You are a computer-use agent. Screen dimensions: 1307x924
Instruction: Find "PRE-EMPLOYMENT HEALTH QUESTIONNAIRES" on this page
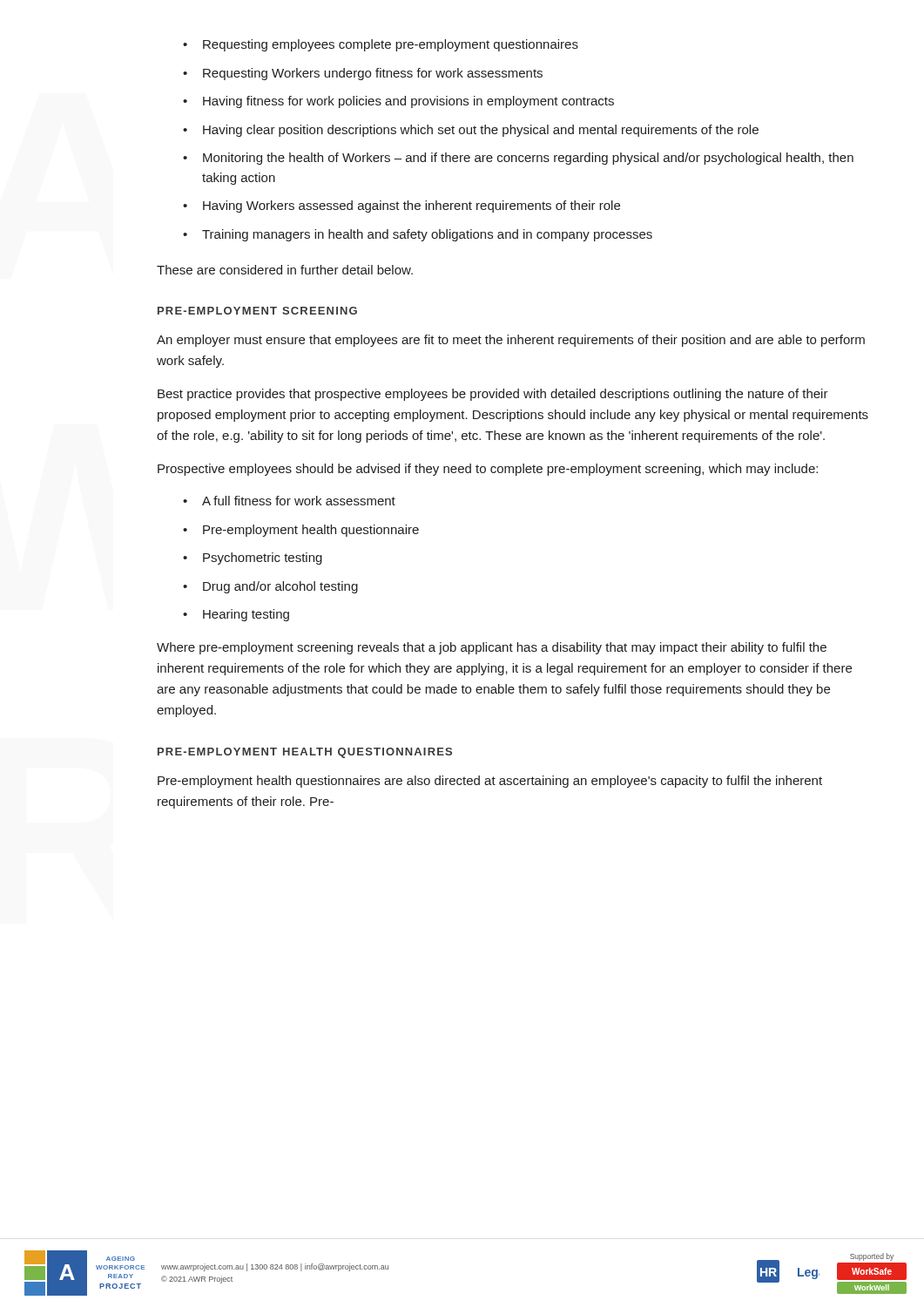(x=305, y=751)
